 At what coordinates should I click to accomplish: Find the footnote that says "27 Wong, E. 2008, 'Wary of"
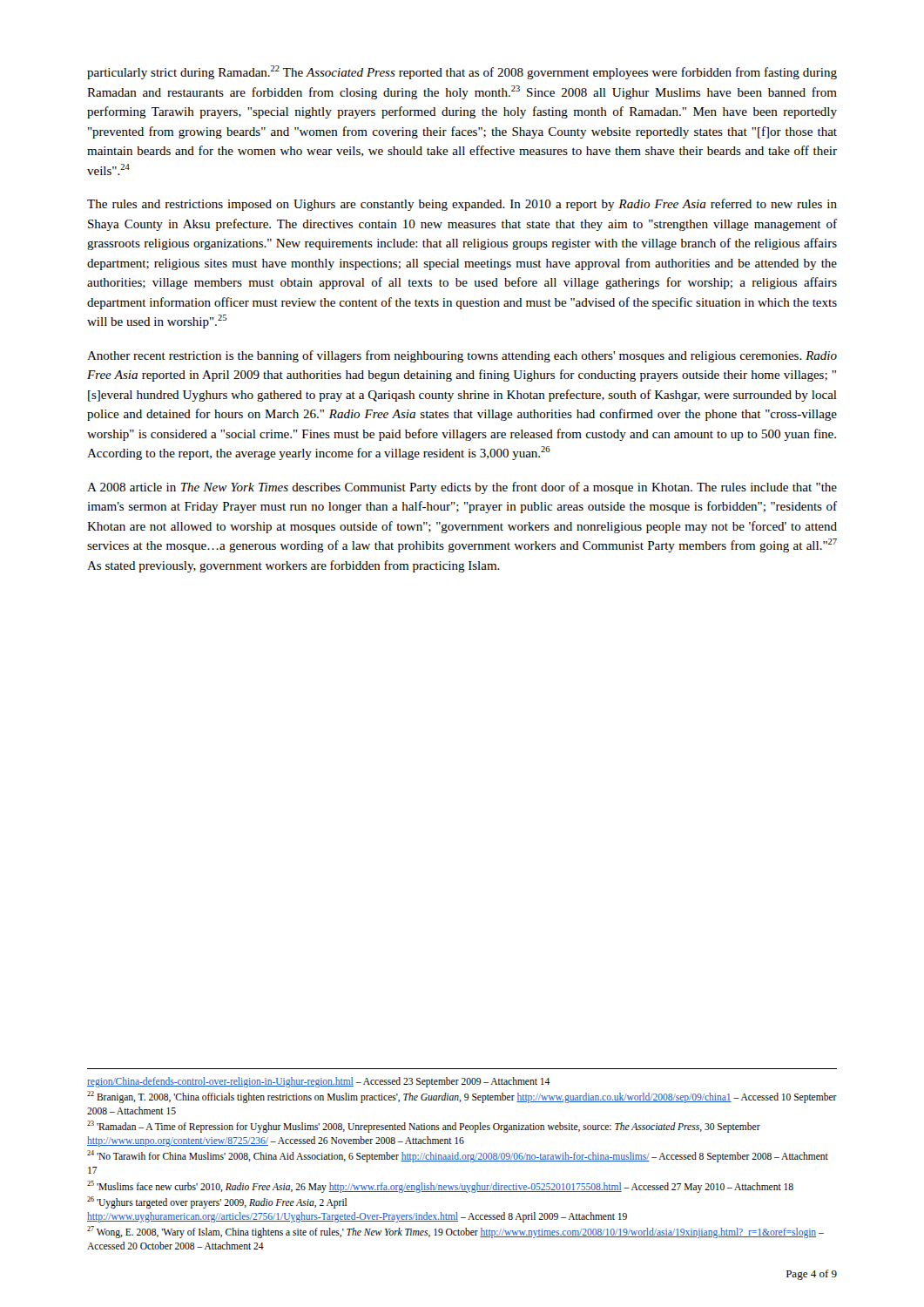click(x=455, y=1238)
